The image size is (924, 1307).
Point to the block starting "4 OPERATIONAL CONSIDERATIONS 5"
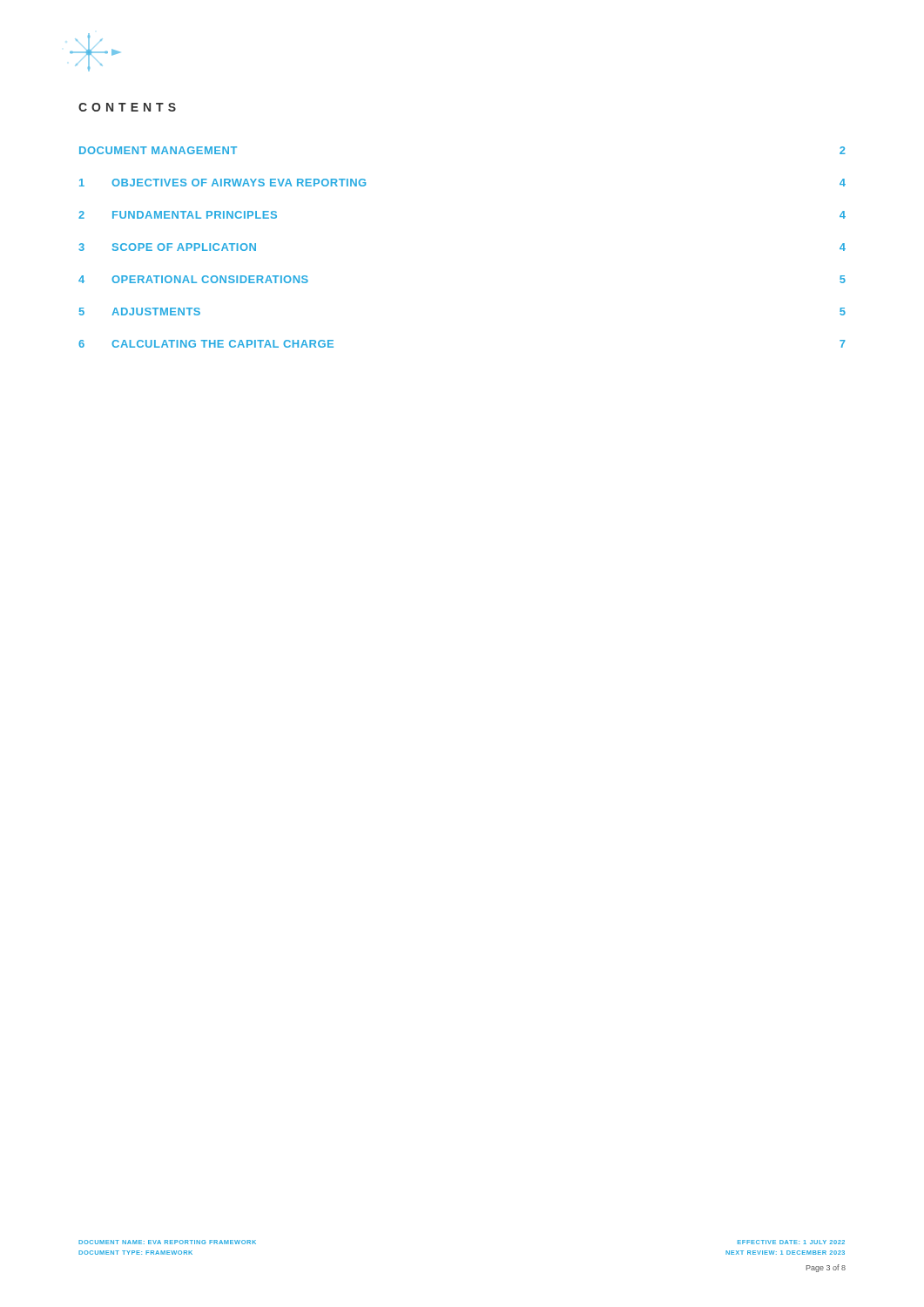click(212, 279)
